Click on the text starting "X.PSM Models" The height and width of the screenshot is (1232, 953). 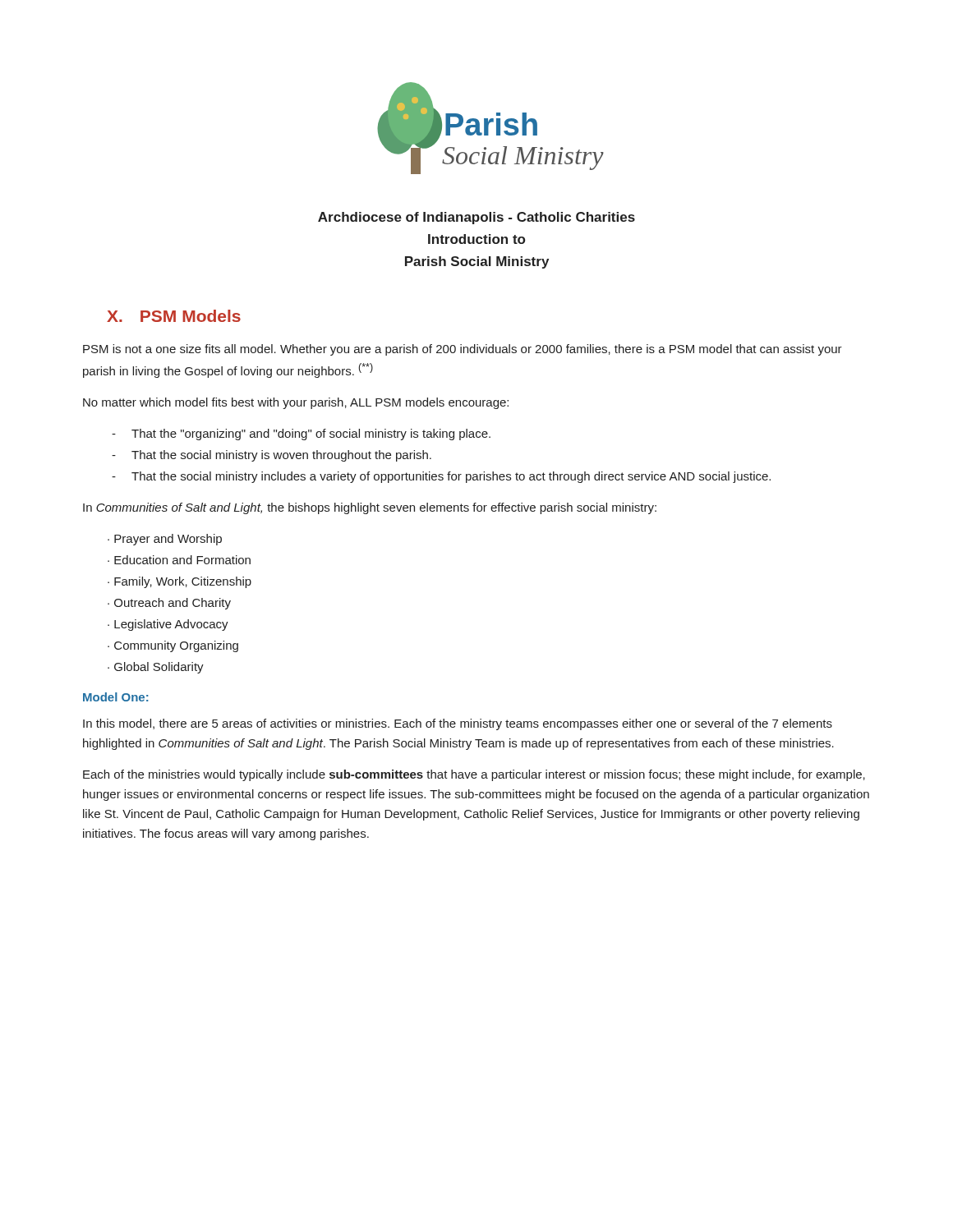pos(174,316)
